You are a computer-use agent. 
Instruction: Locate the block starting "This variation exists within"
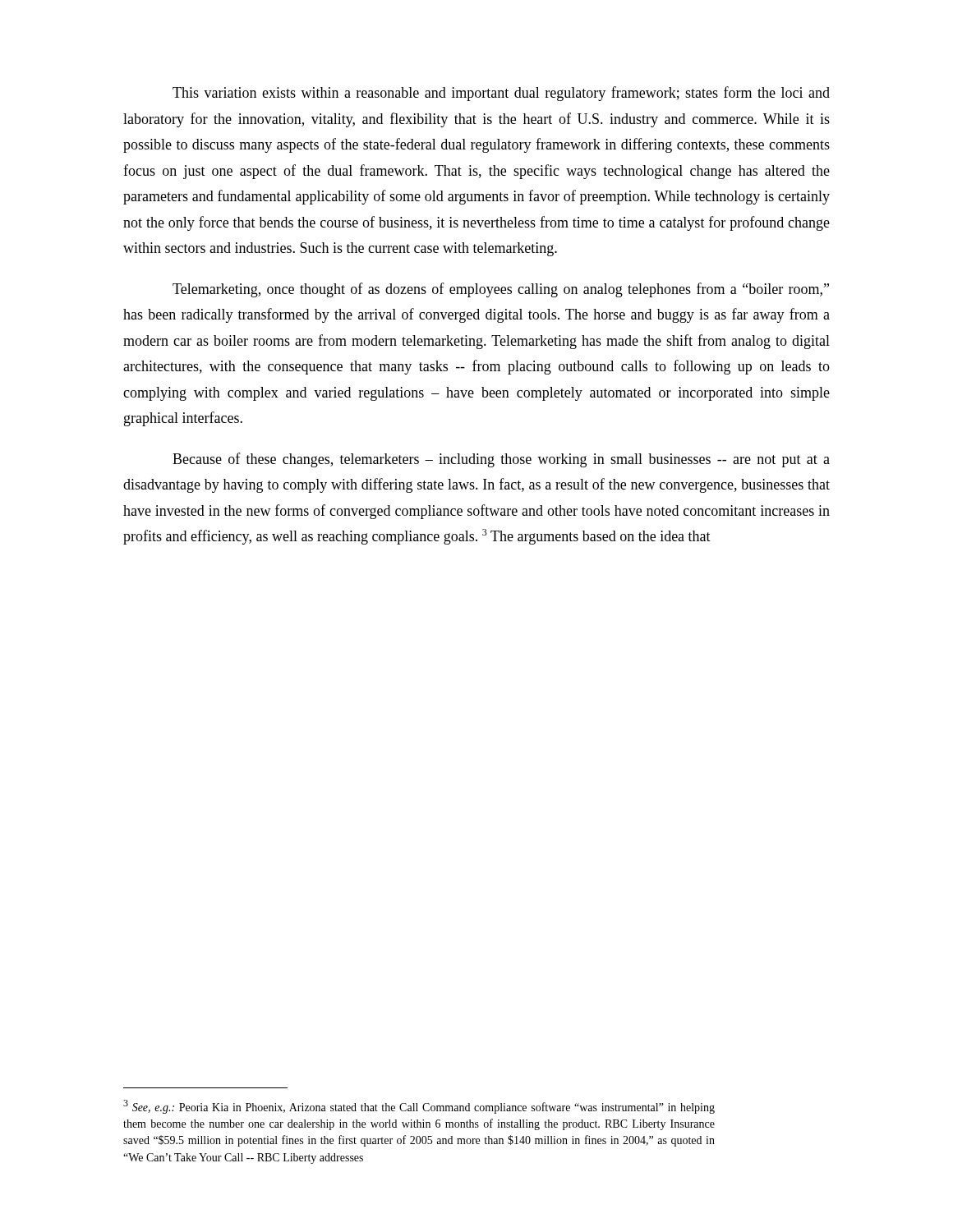[476, 171]
